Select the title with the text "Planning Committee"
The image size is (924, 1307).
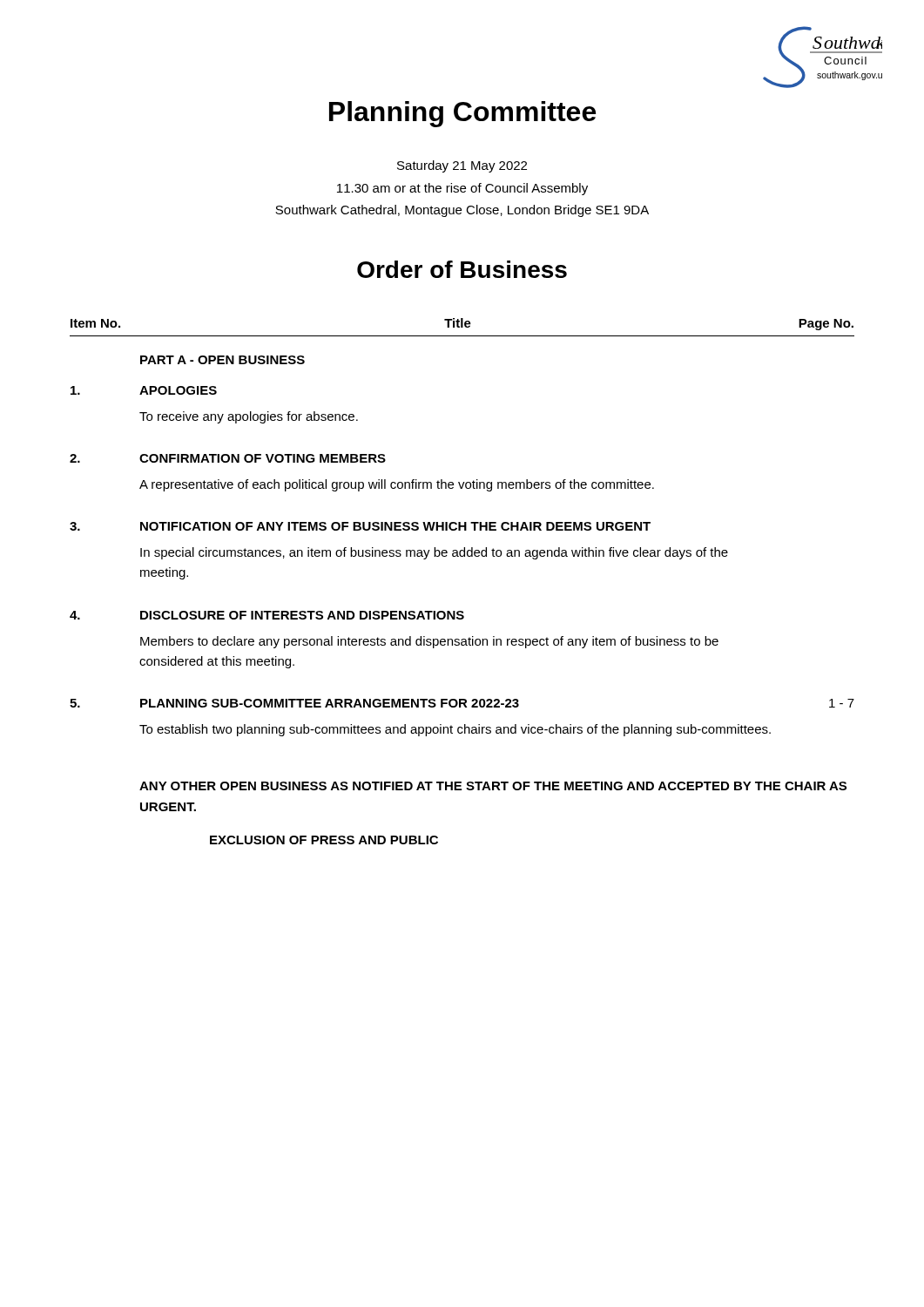click(462, 111)
